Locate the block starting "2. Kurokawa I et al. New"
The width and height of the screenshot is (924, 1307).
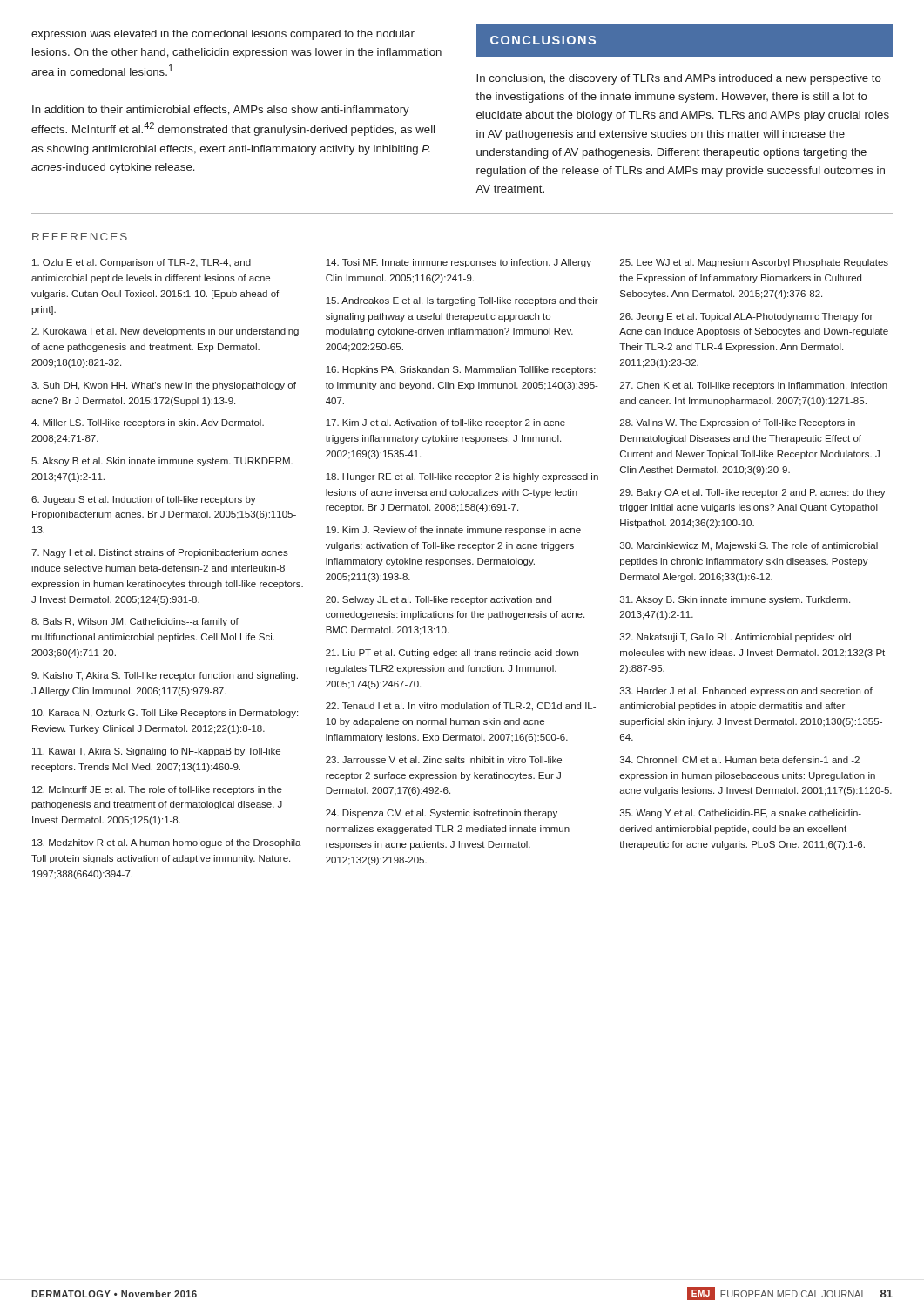[165, 347]
